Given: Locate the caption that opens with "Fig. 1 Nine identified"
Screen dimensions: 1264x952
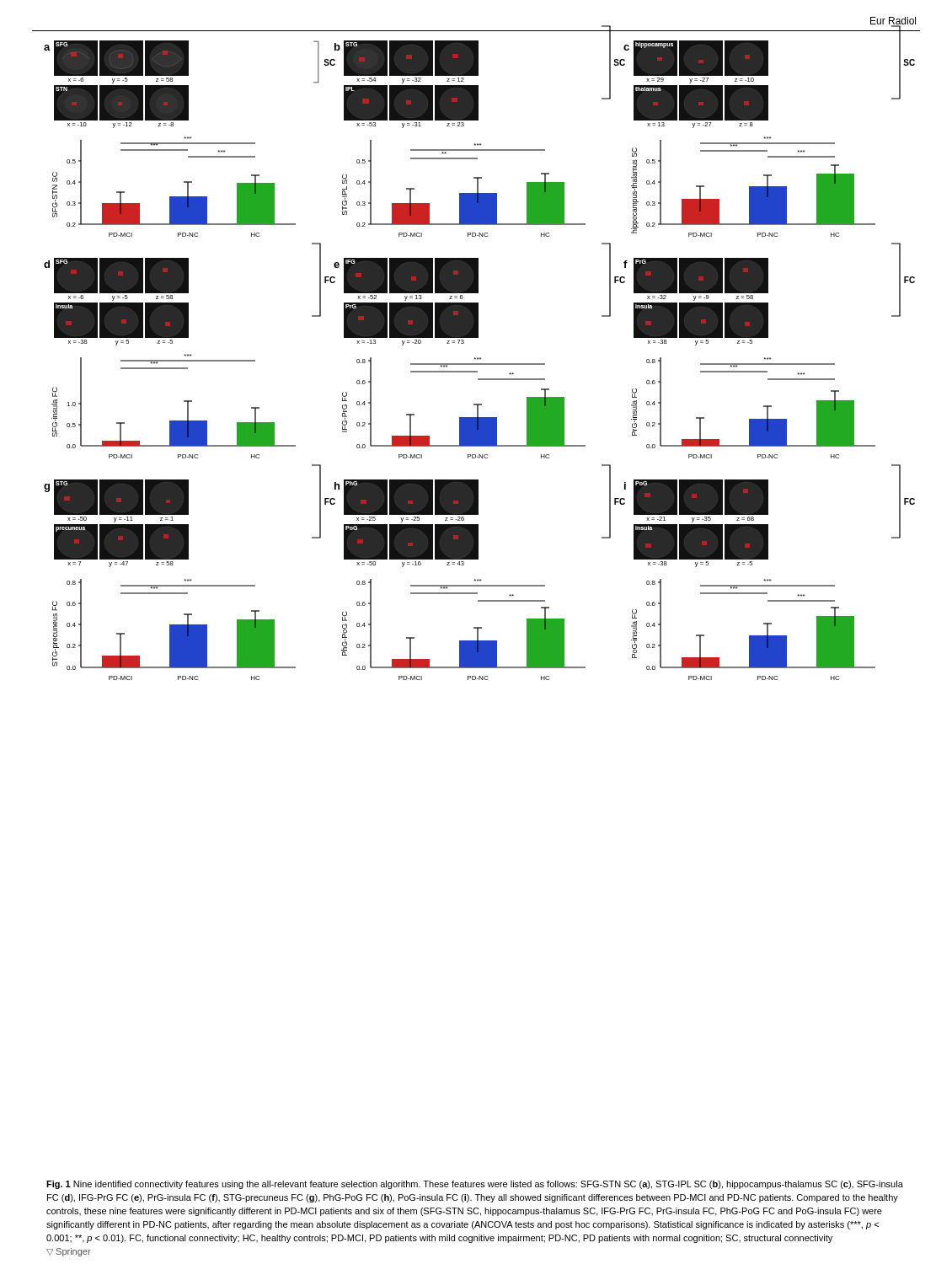Looking at the screenshot, I should click(x=475, y=1211).
